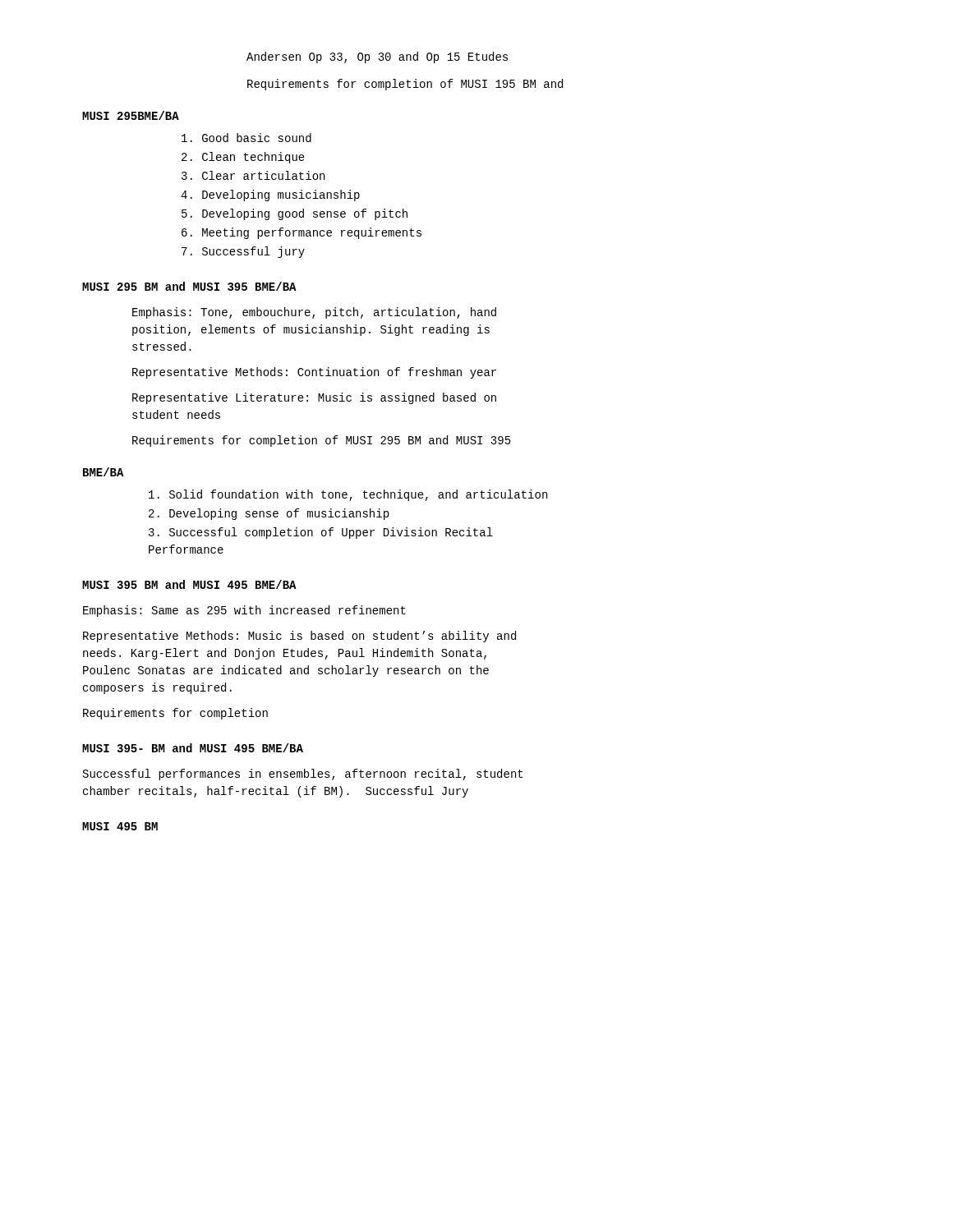Where is the passage that starts "2. Developing sense"?
Image resolution: width=953 pixels, height=1232 pixels.
click(269, 514)
